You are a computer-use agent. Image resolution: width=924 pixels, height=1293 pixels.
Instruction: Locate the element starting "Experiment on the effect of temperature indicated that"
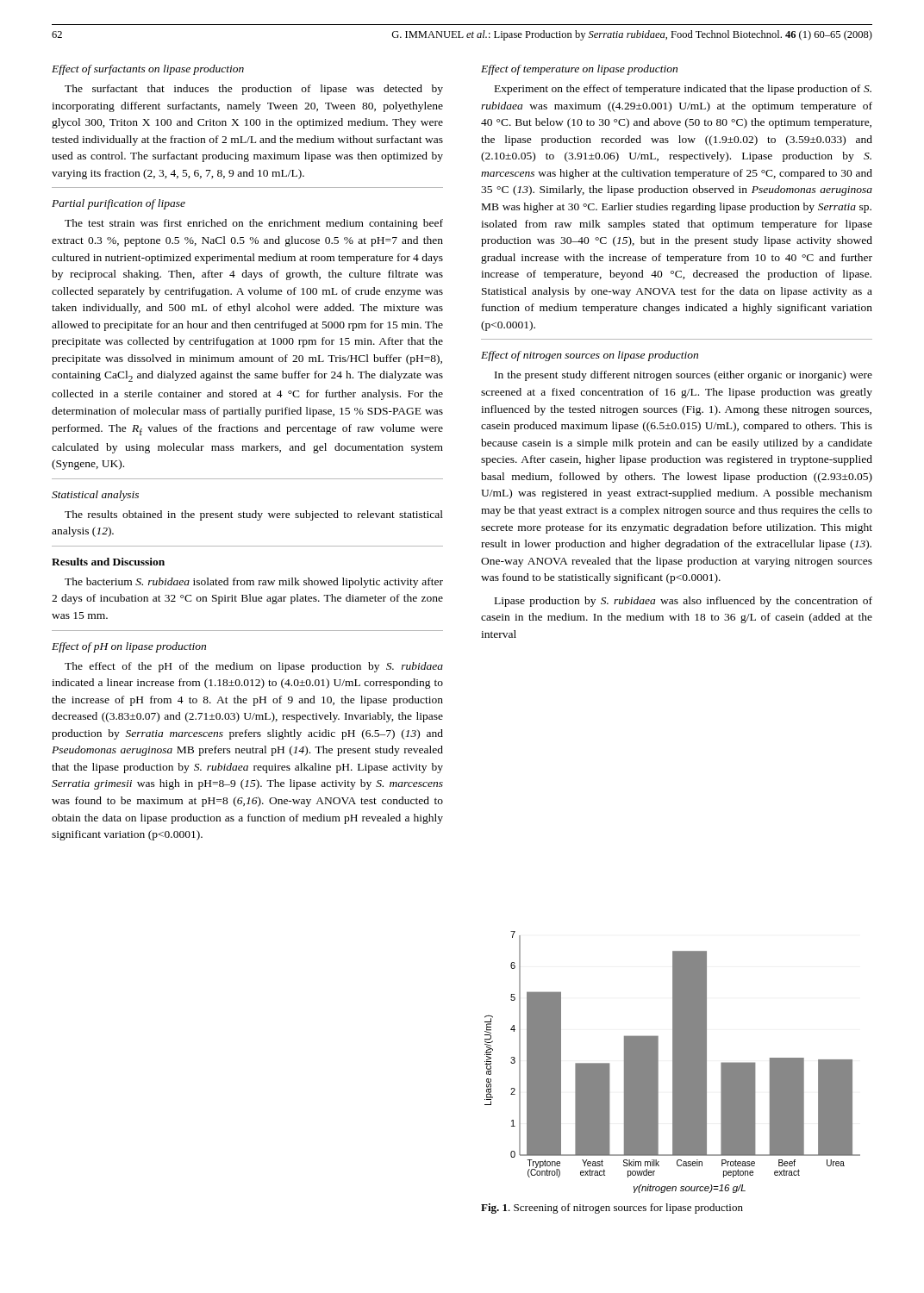(x=677, y=206)
